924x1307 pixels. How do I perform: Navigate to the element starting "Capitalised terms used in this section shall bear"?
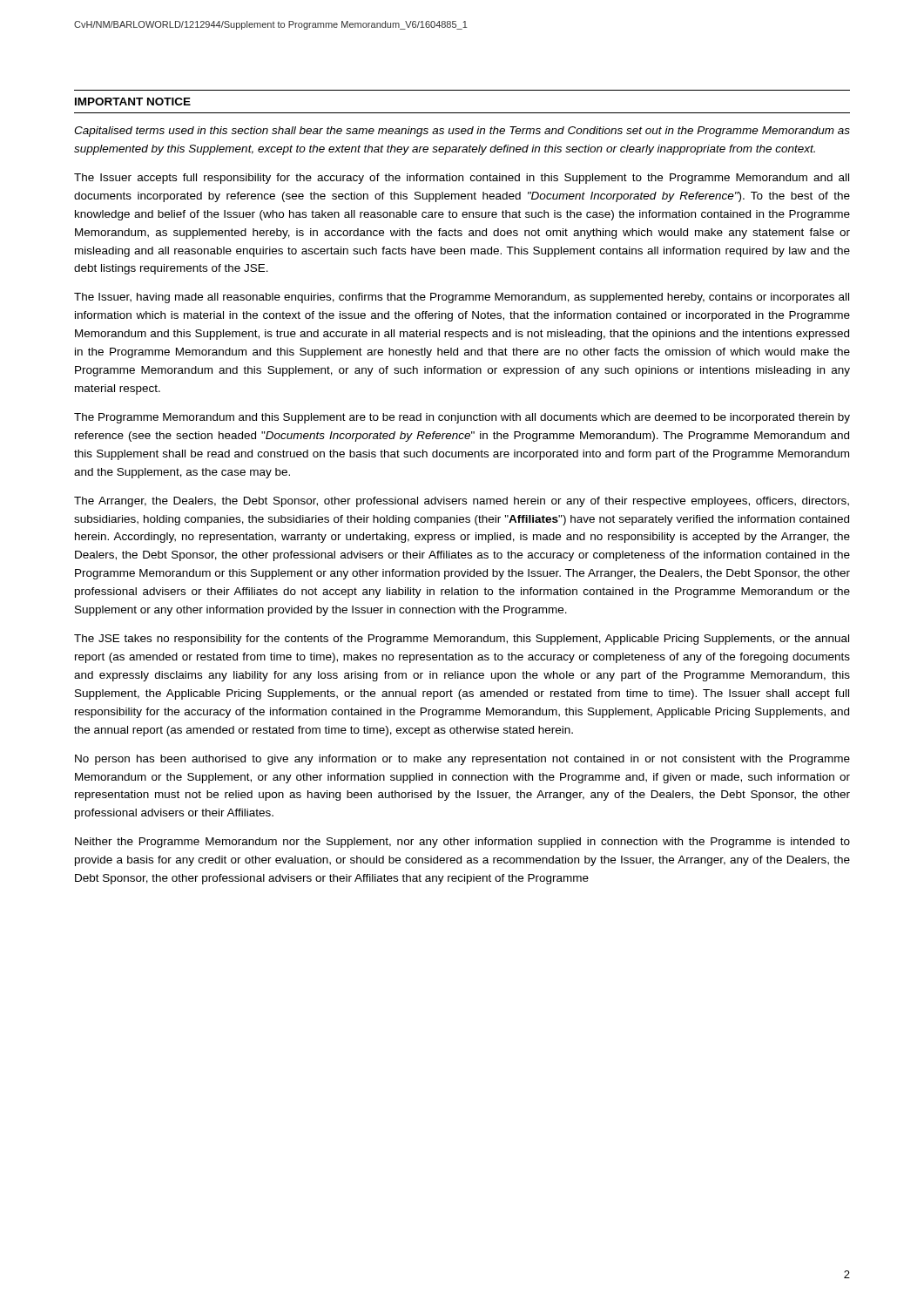[x=462, y=139]
